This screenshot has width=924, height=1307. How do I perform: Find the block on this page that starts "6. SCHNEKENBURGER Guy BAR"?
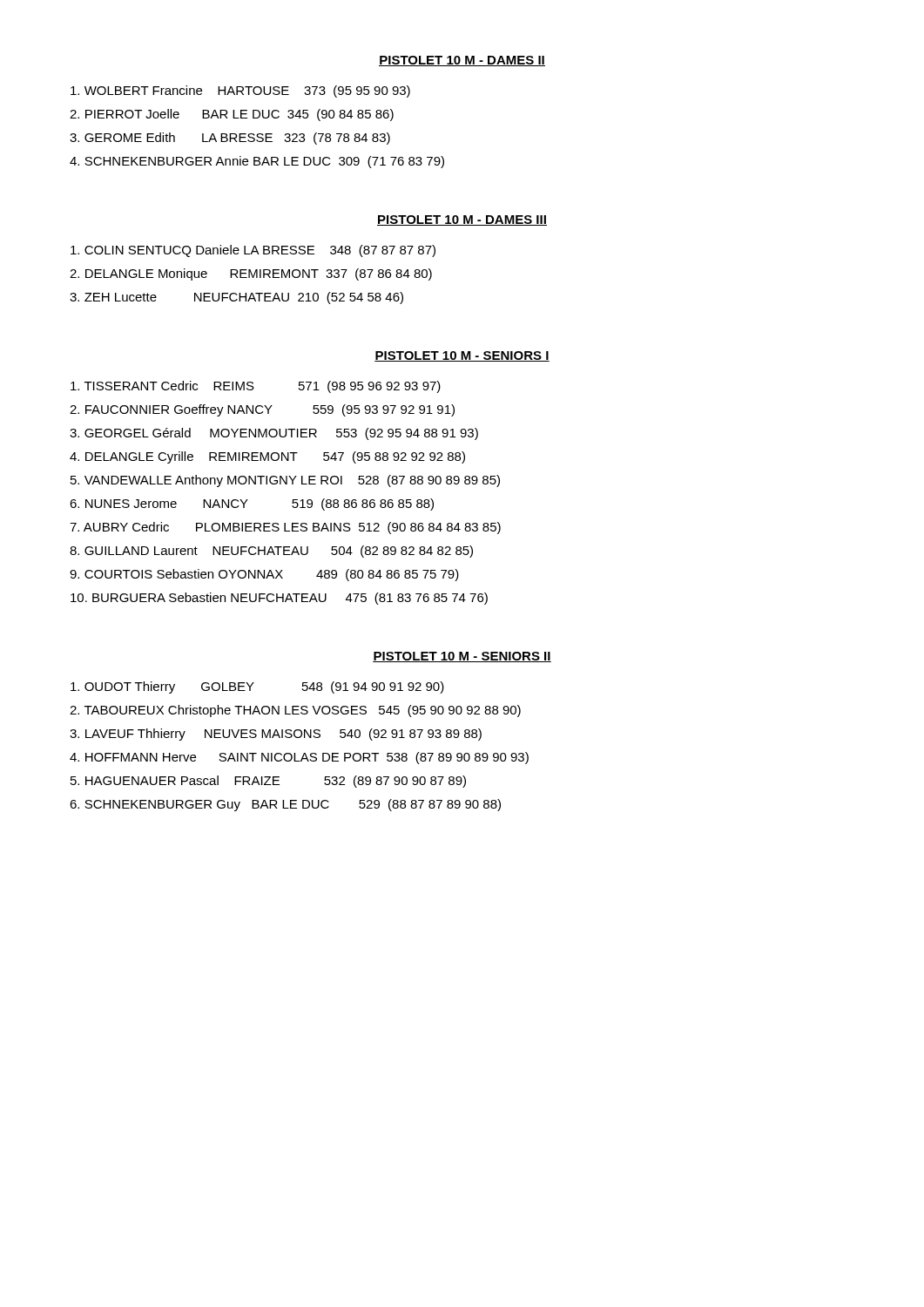[286, 804]
